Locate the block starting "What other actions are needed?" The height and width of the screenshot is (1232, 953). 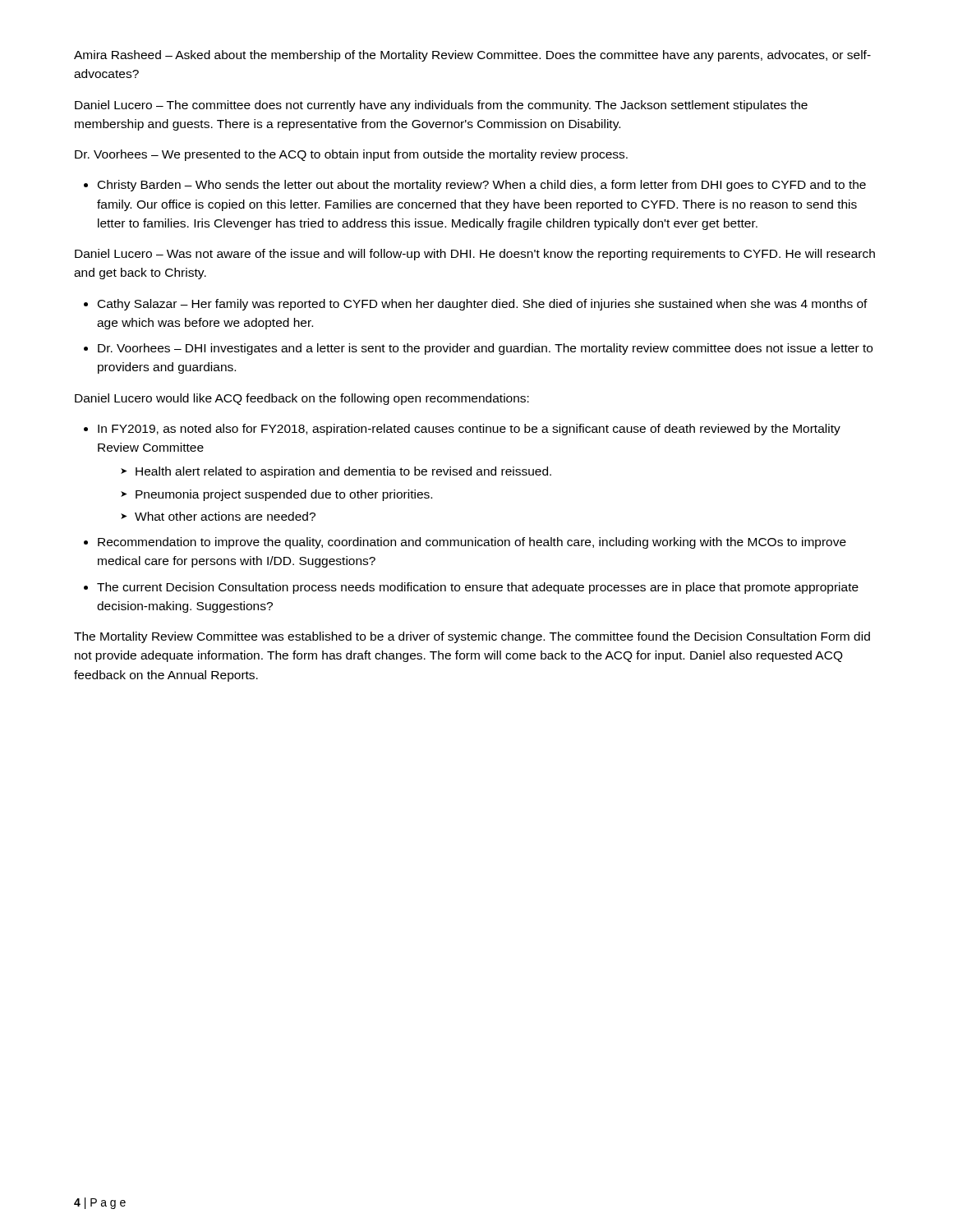tap(225, 516)
